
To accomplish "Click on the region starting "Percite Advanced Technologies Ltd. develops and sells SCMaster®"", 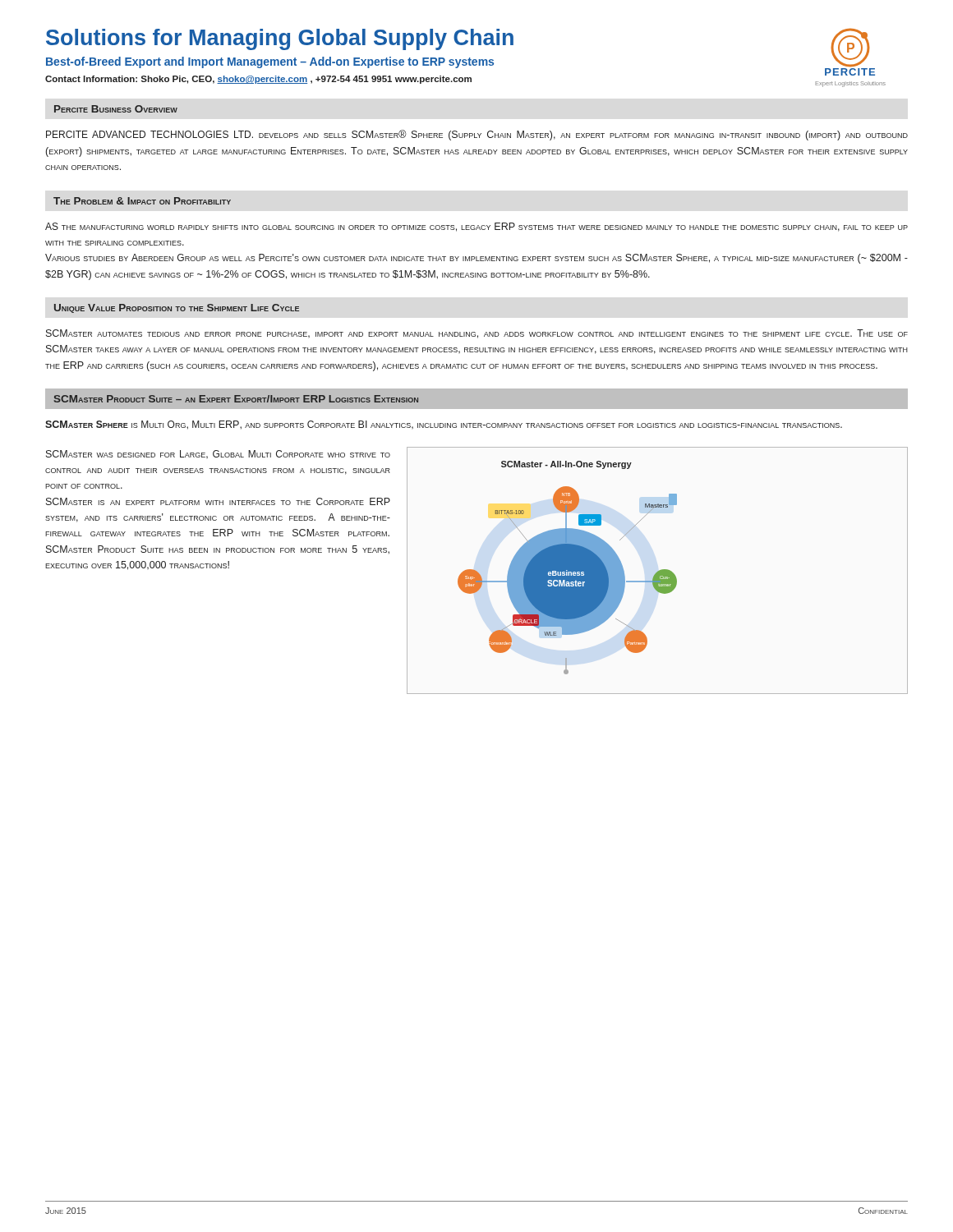I will (476, 151).
